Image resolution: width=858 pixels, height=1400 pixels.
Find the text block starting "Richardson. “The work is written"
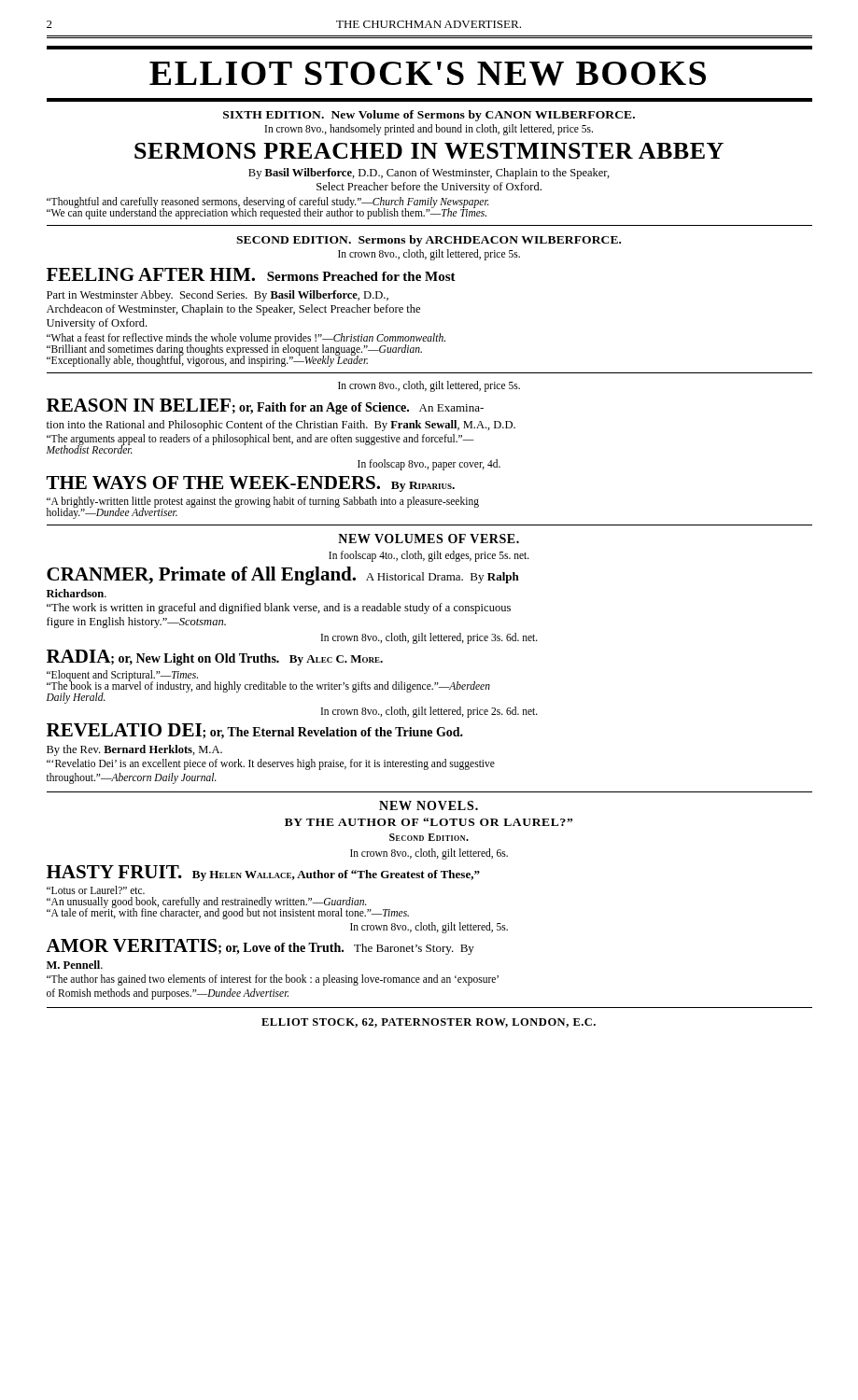tap(279, 608)
